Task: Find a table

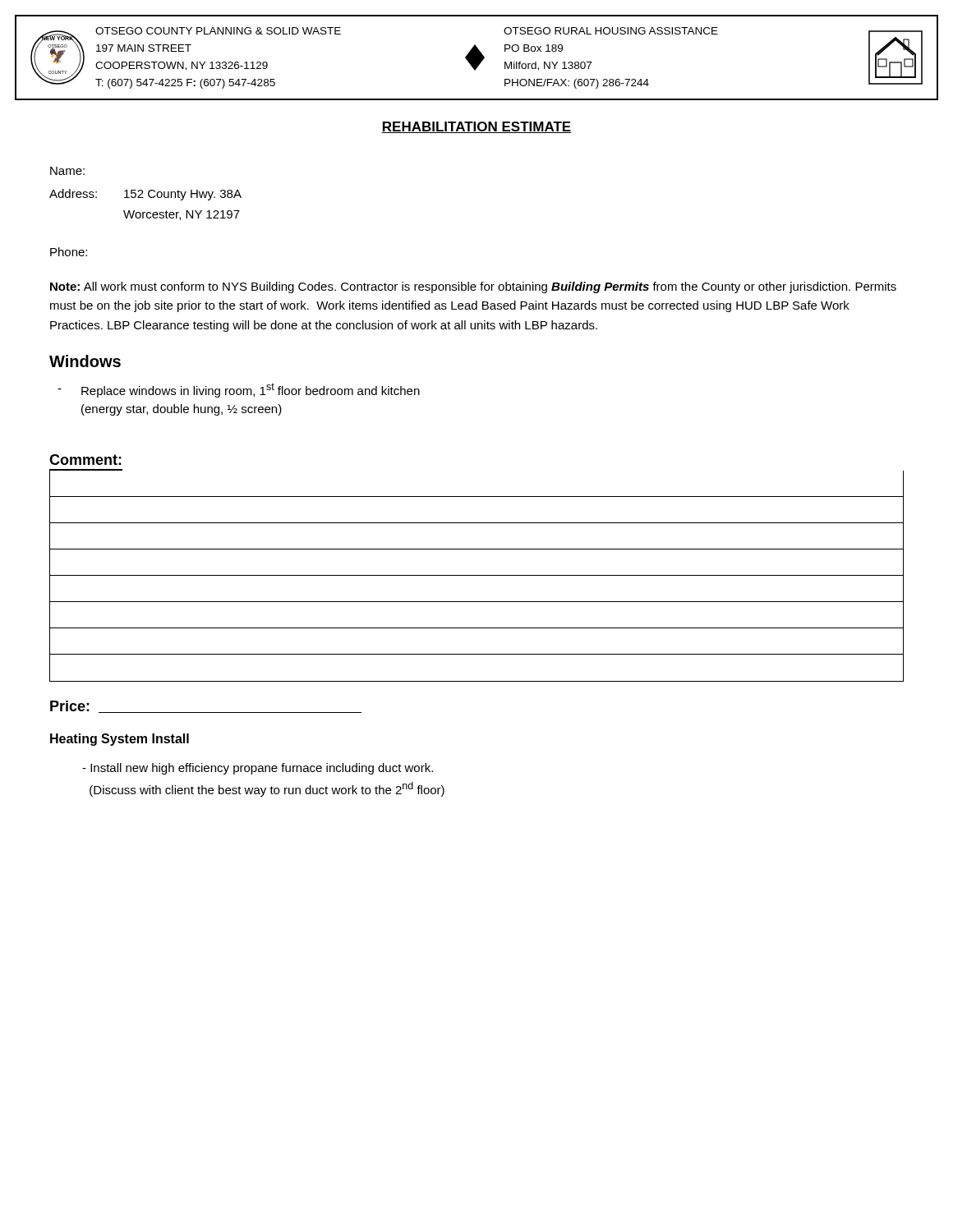Action: (x=476, y=576)
